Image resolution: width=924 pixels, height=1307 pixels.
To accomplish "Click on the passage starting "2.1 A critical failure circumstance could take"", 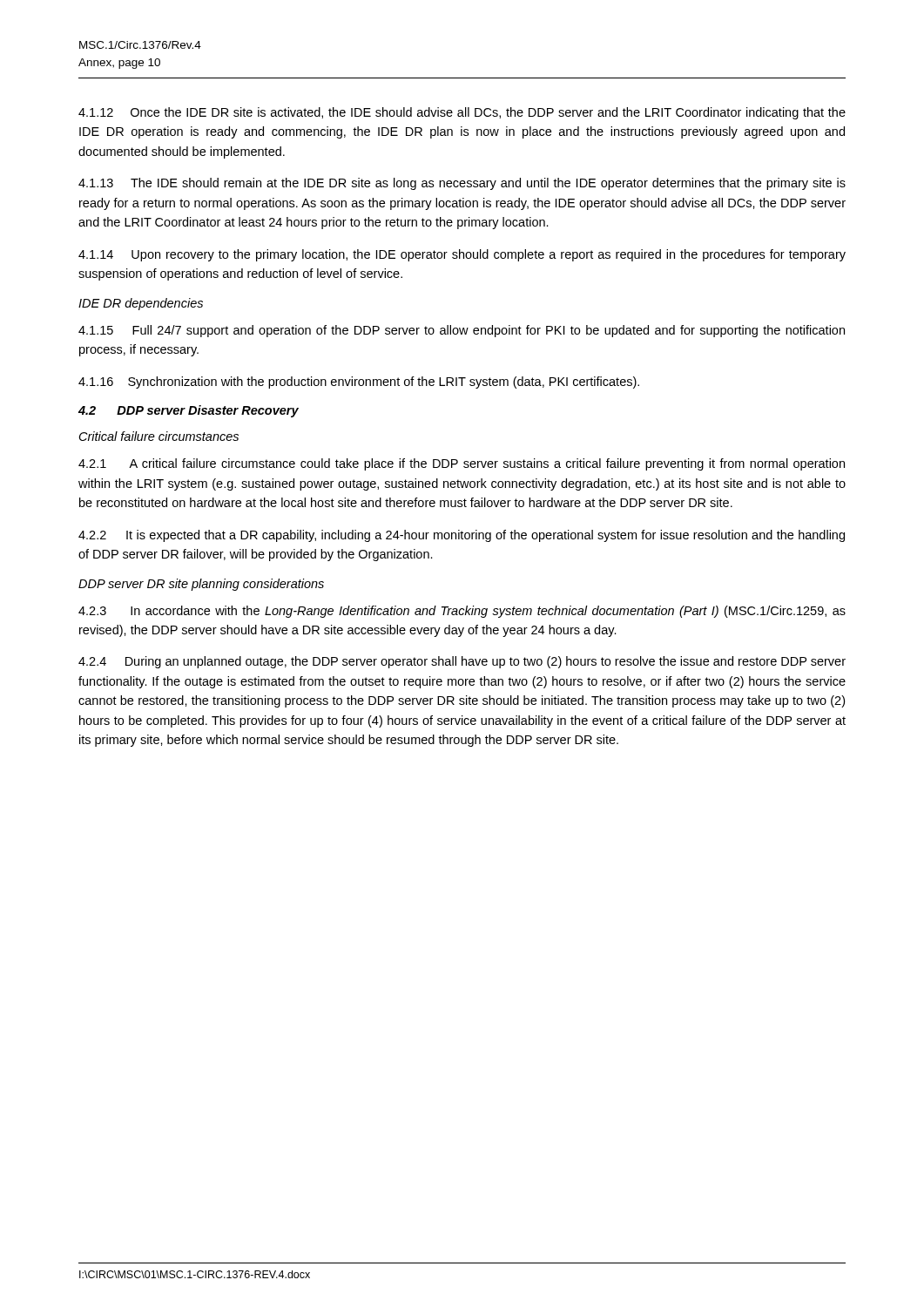I will [462, 483].
